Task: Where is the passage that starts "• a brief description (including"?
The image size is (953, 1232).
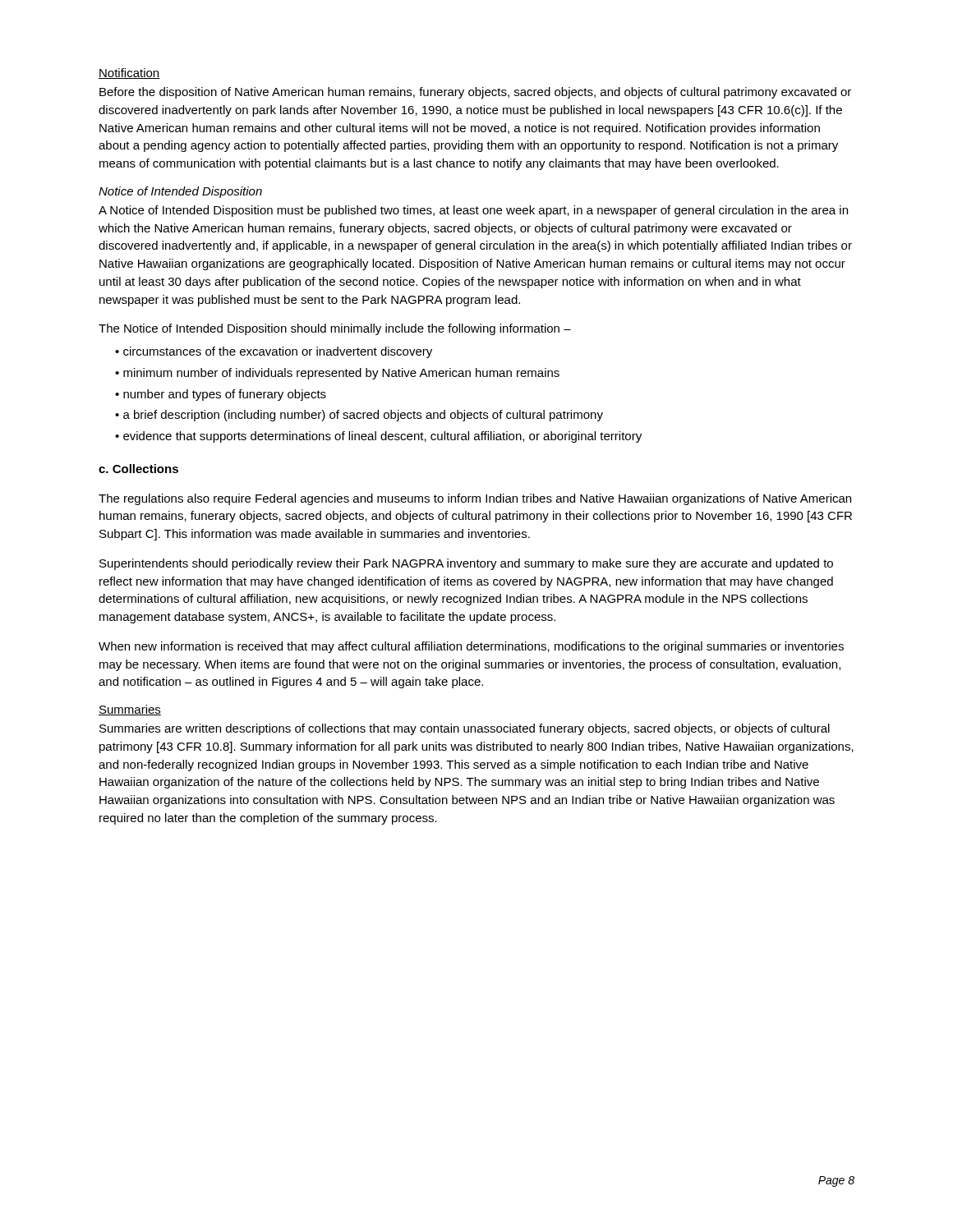Action: pos(359,415)
